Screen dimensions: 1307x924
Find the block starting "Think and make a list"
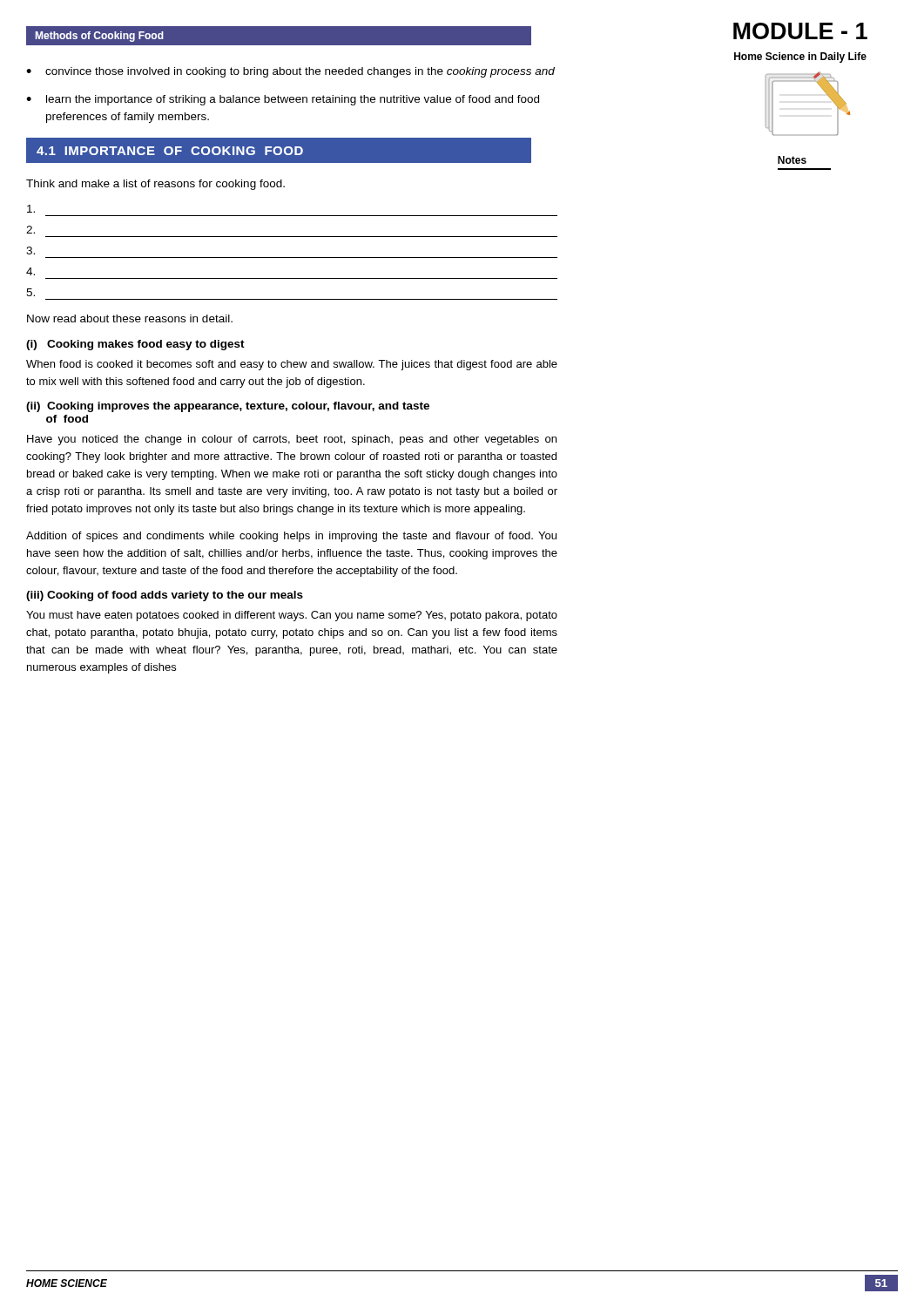coord(156,184)
